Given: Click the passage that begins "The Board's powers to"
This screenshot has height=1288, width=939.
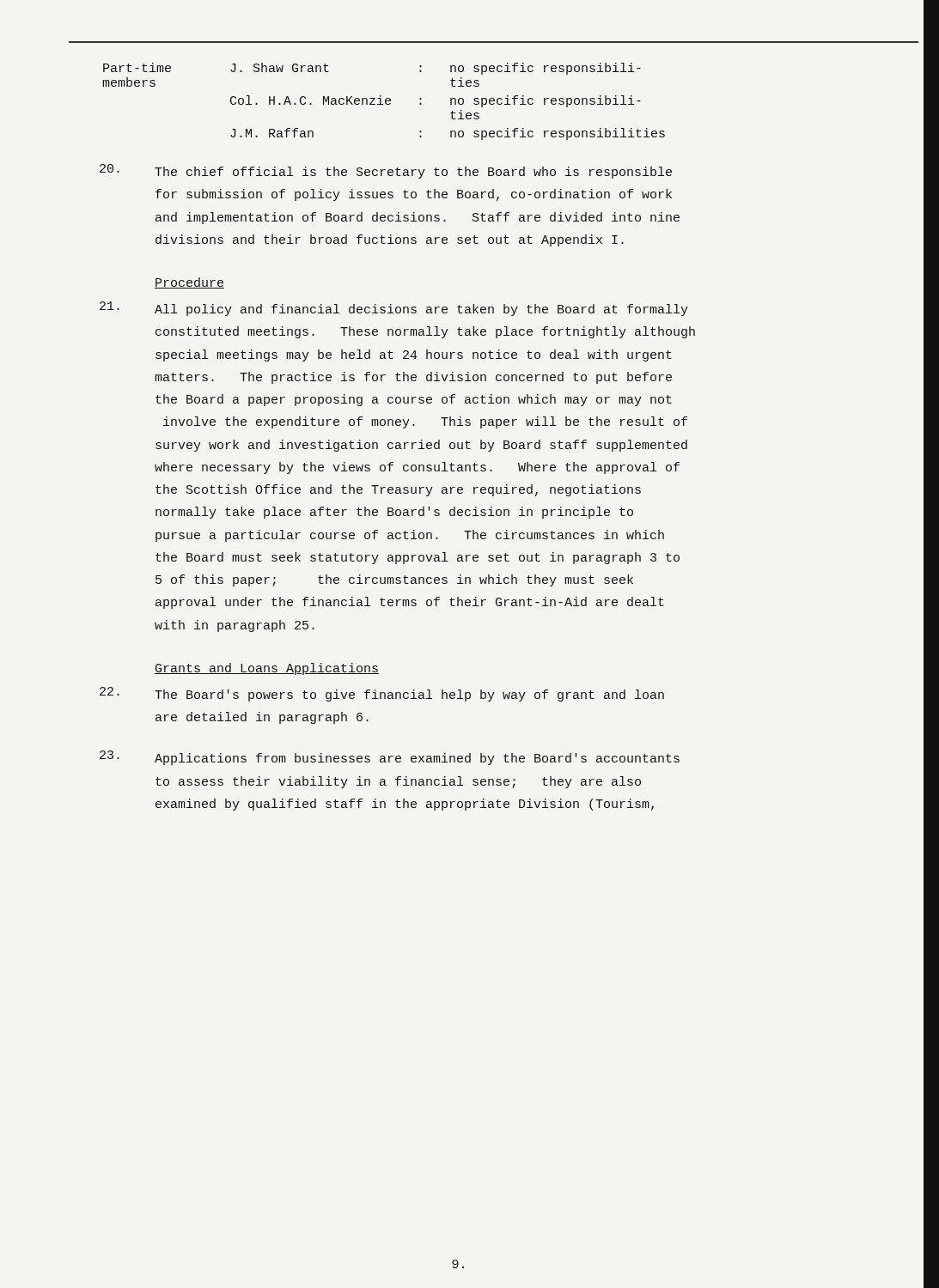Looking at the screenshot, I should pyautogui.click(x=382, y=707).
